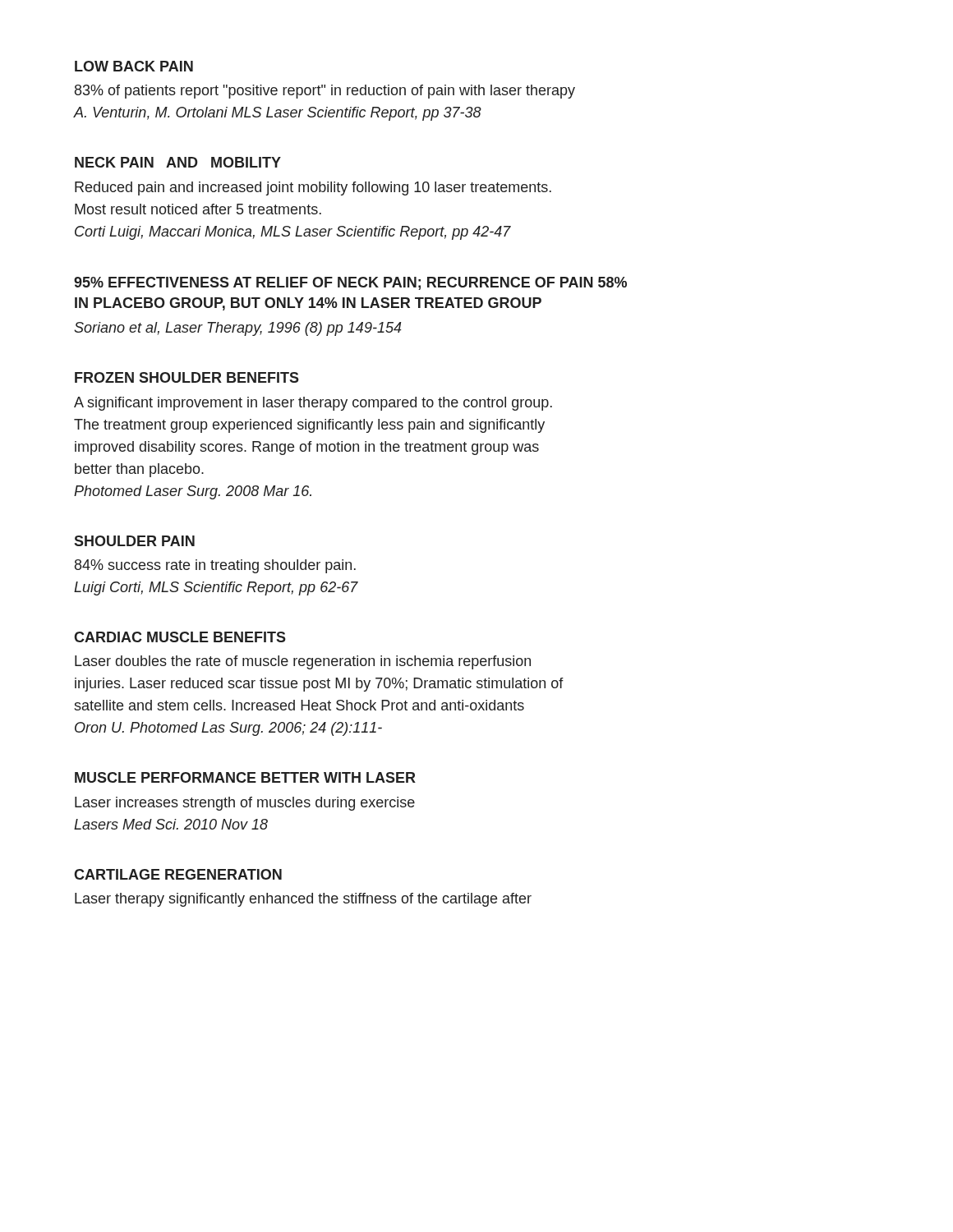
Task: Locate the section header that reads "CARDIAC MUSCLE BENEFITS"
Action: pos(180,637)
